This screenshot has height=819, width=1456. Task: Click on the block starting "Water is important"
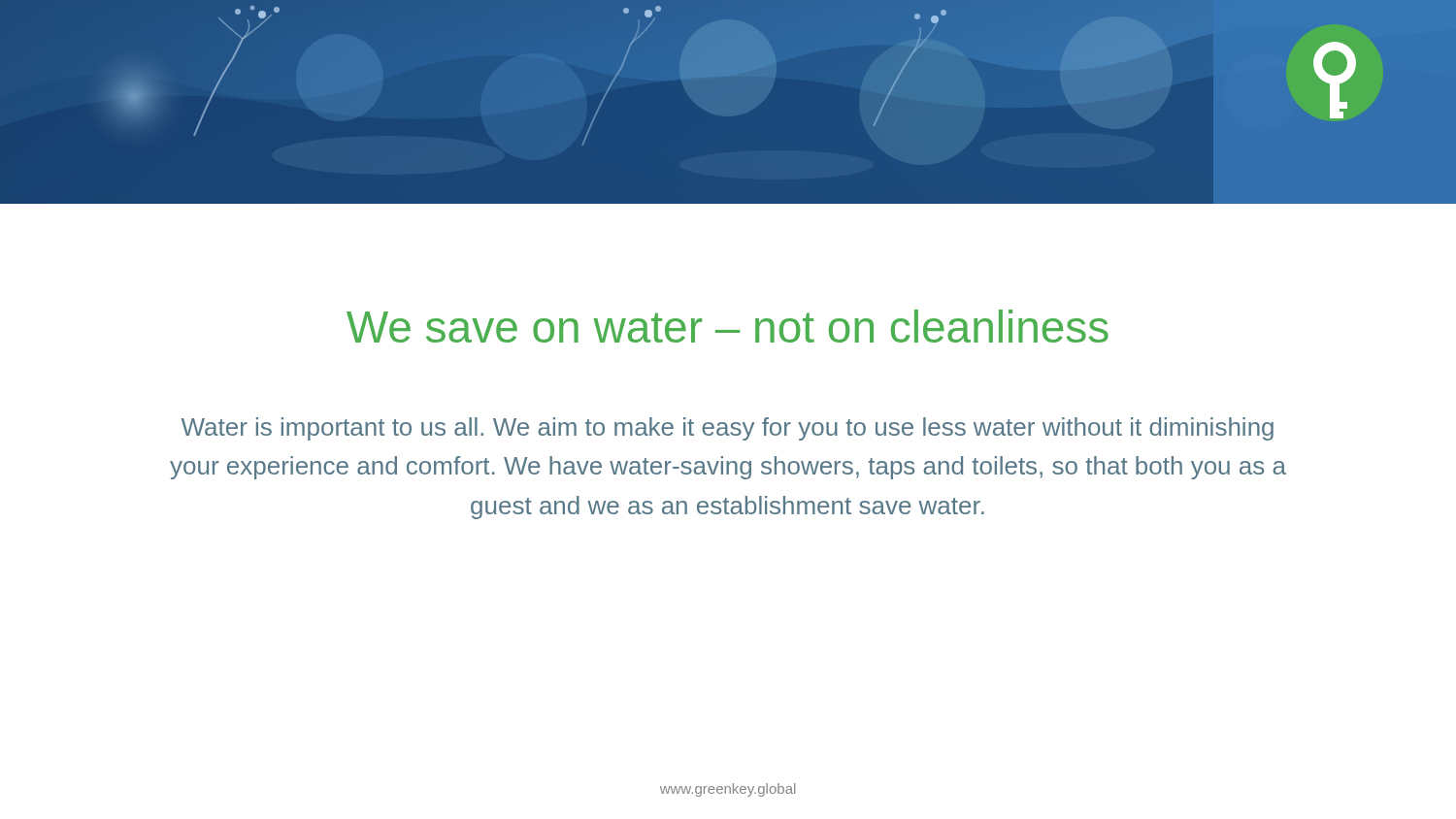[x=728, y=466]
